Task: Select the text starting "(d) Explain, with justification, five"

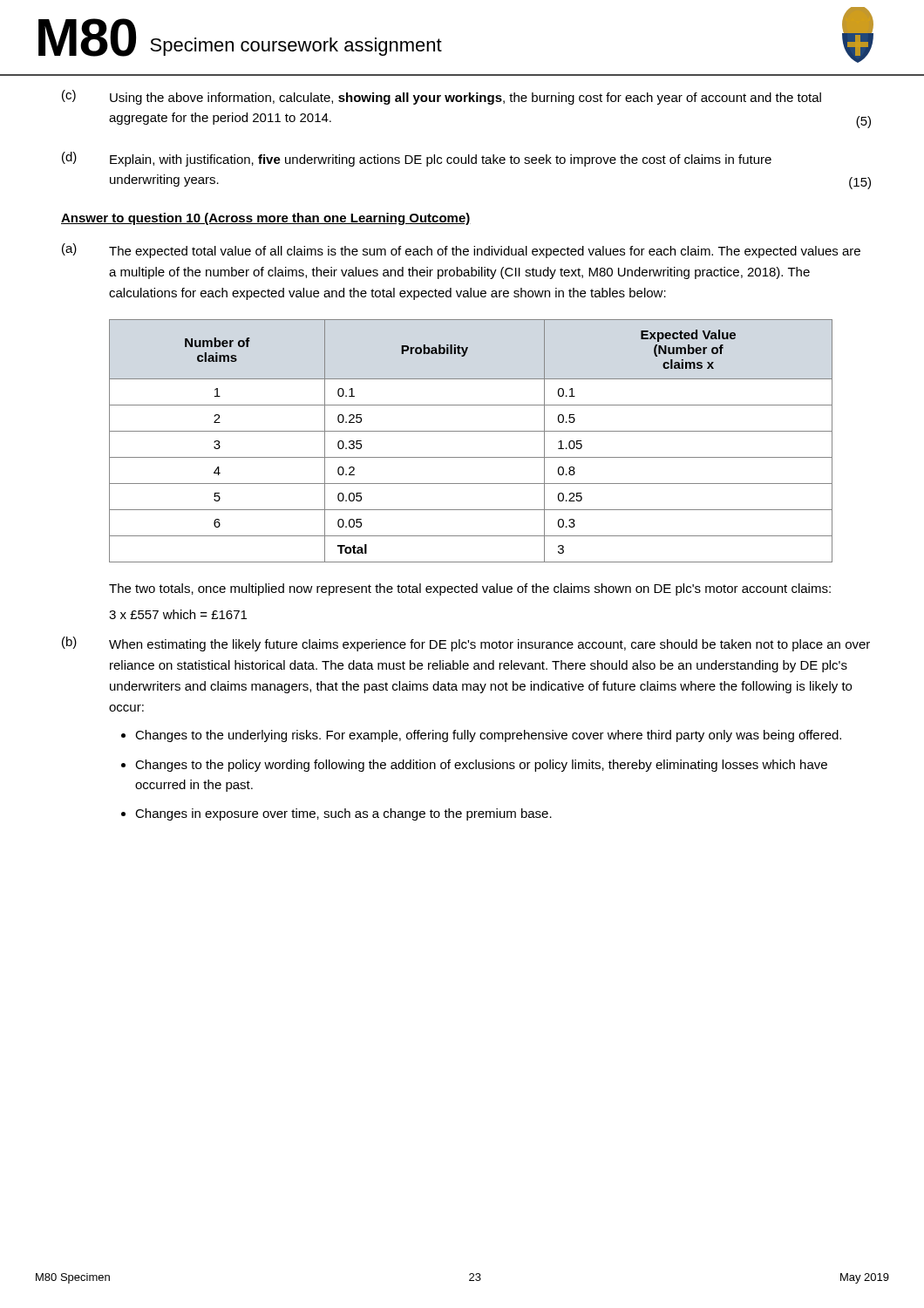Action: [x=466, y=169]
